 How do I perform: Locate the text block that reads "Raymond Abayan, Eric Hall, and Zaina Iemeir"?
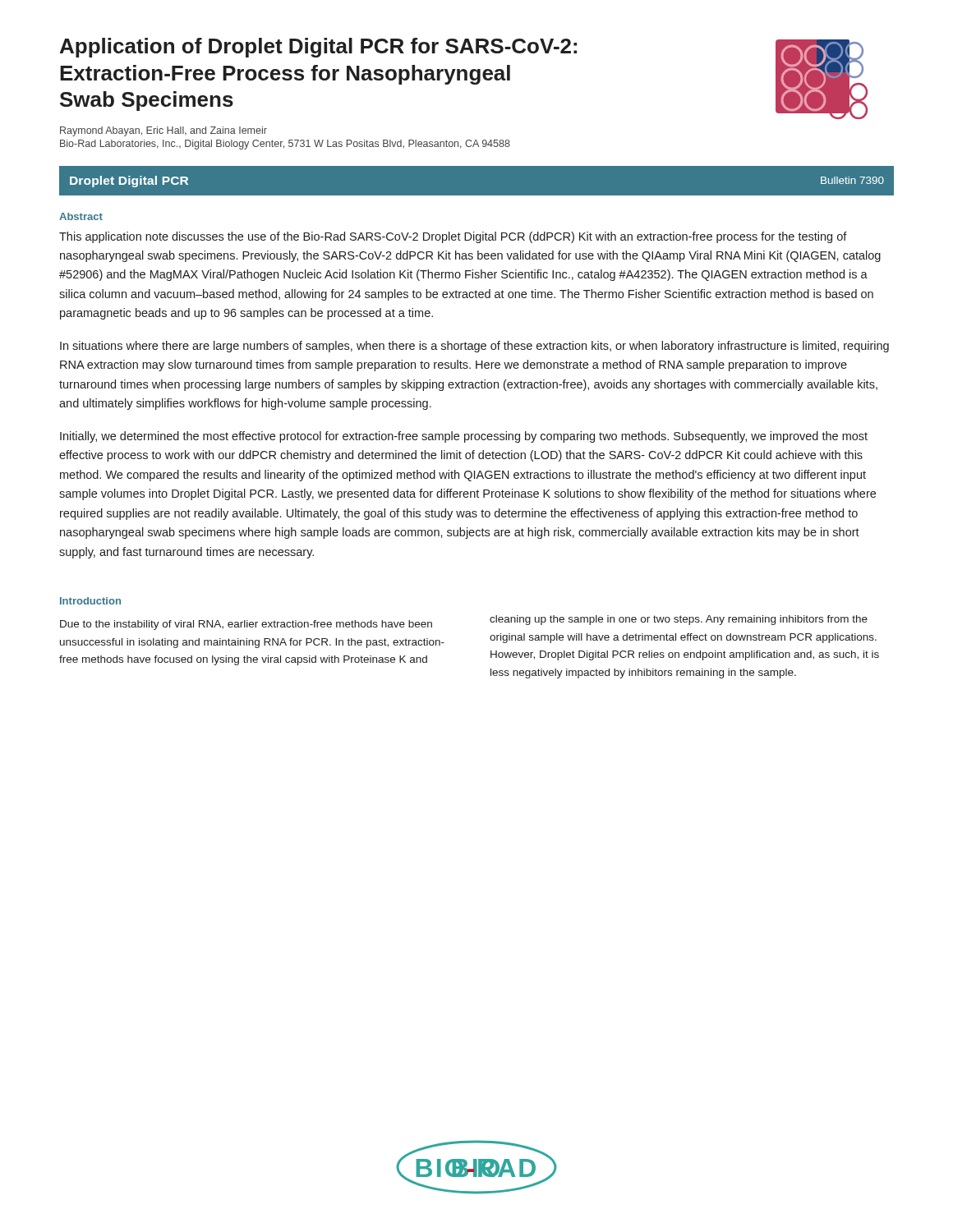(x=372, y=137)
